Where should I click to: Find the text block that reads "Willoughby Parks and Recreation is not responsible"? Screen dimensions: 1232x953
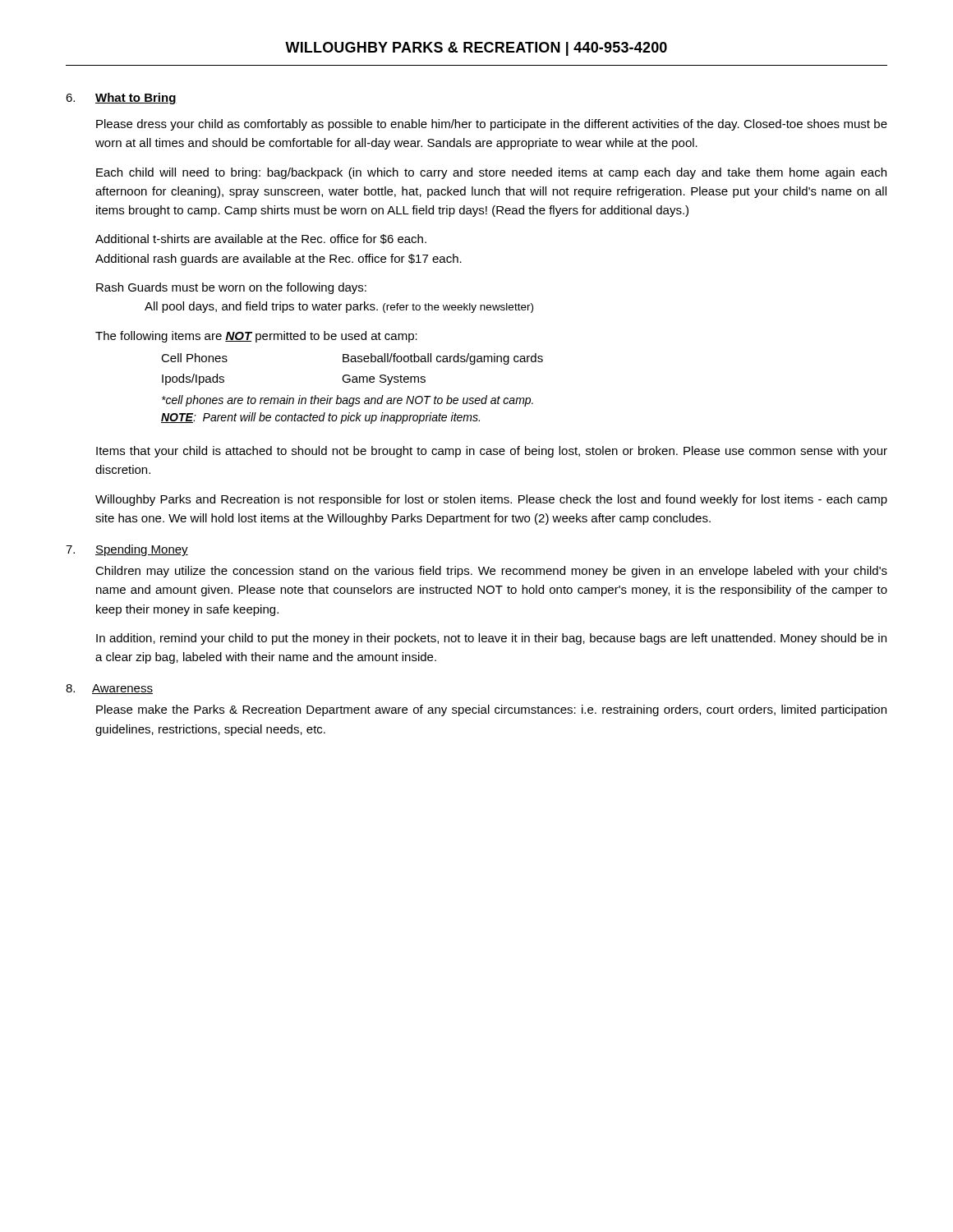tap(491, 508)
